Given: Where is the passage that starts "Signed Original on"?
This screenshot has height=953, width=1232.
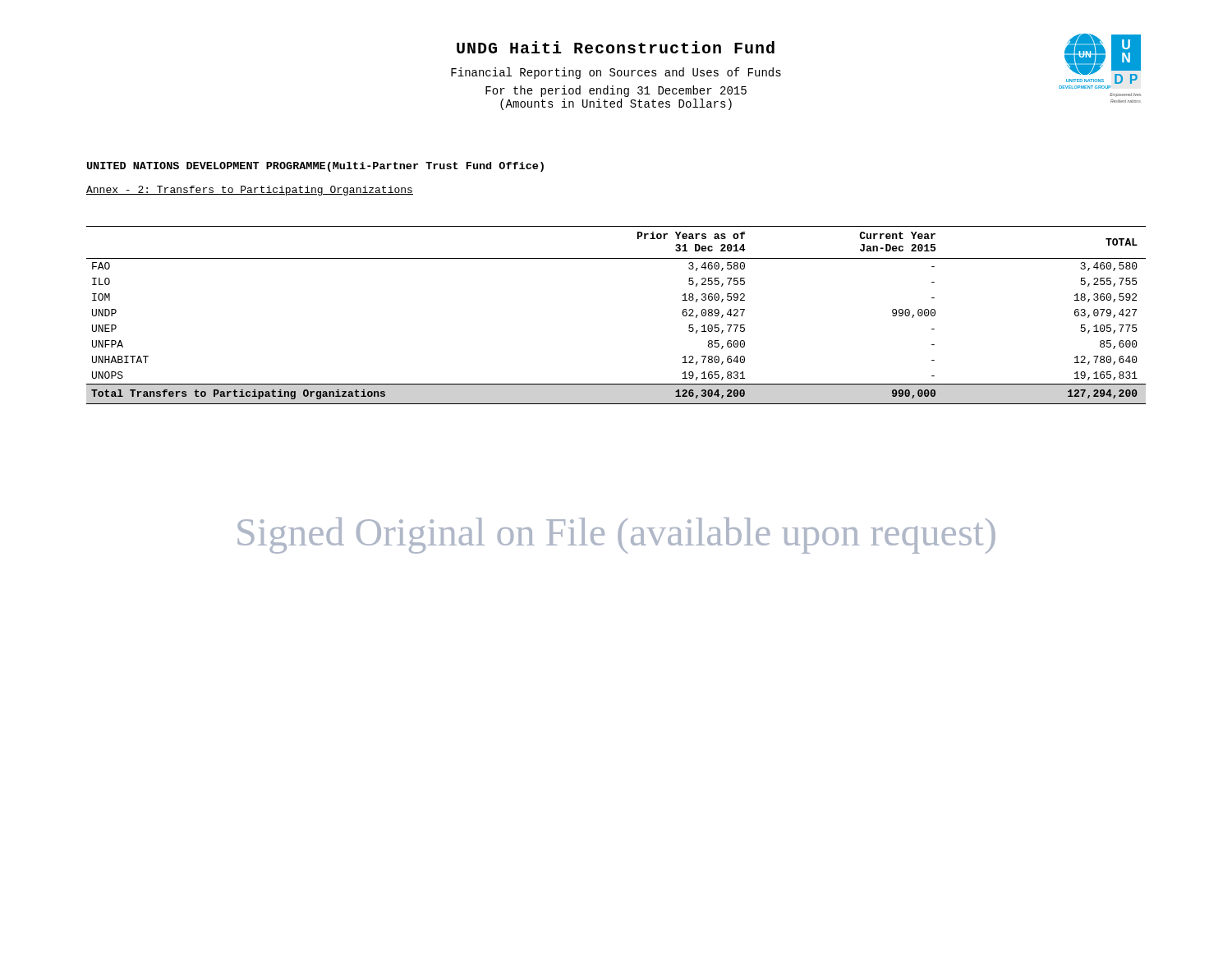Looking at the screenshot, I should point(616,532).
